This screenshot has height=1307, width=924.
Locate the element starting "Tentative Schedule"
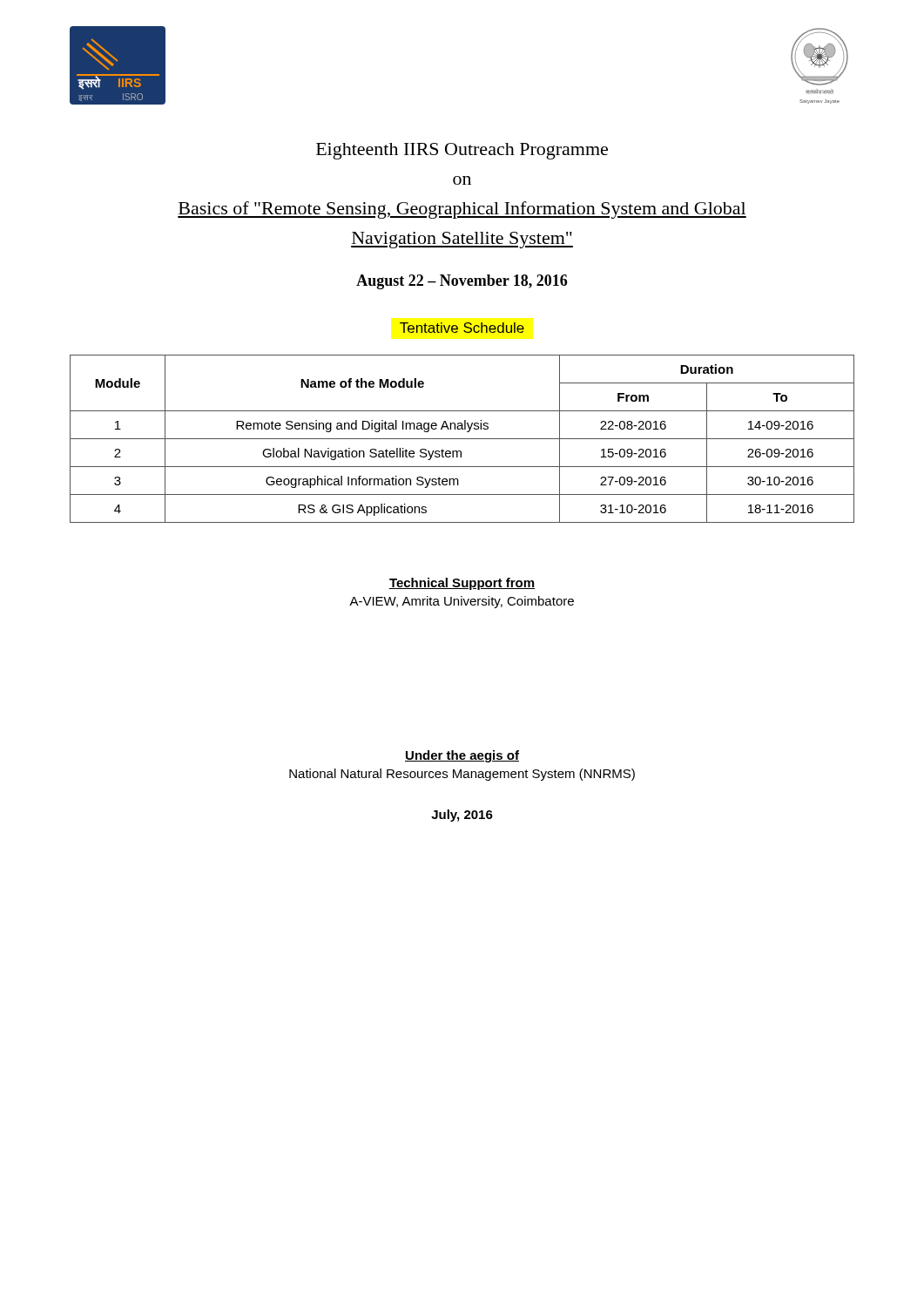[x=462, y=328]
